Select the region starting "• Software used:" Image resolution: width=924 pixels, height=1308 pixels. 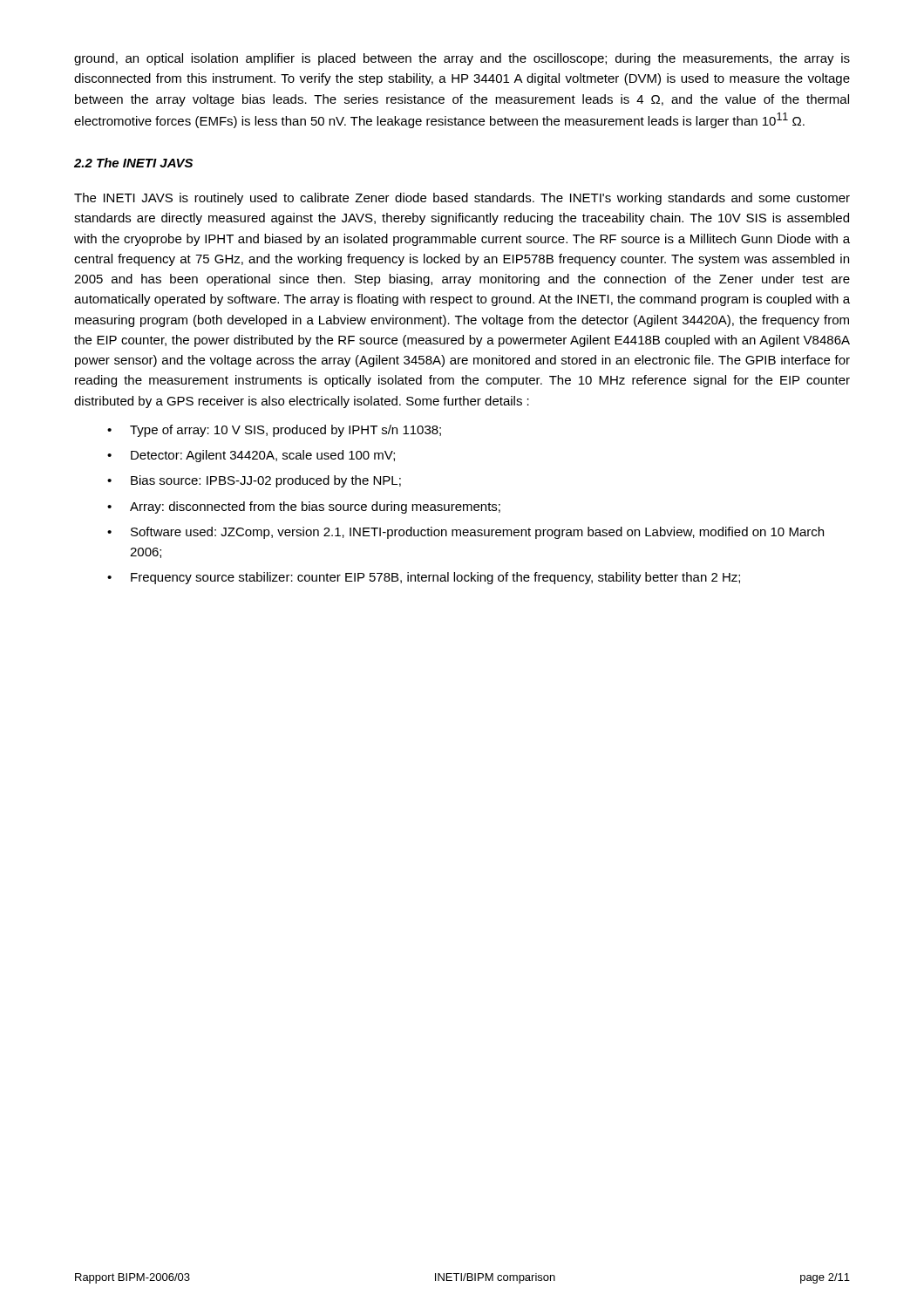479,542
